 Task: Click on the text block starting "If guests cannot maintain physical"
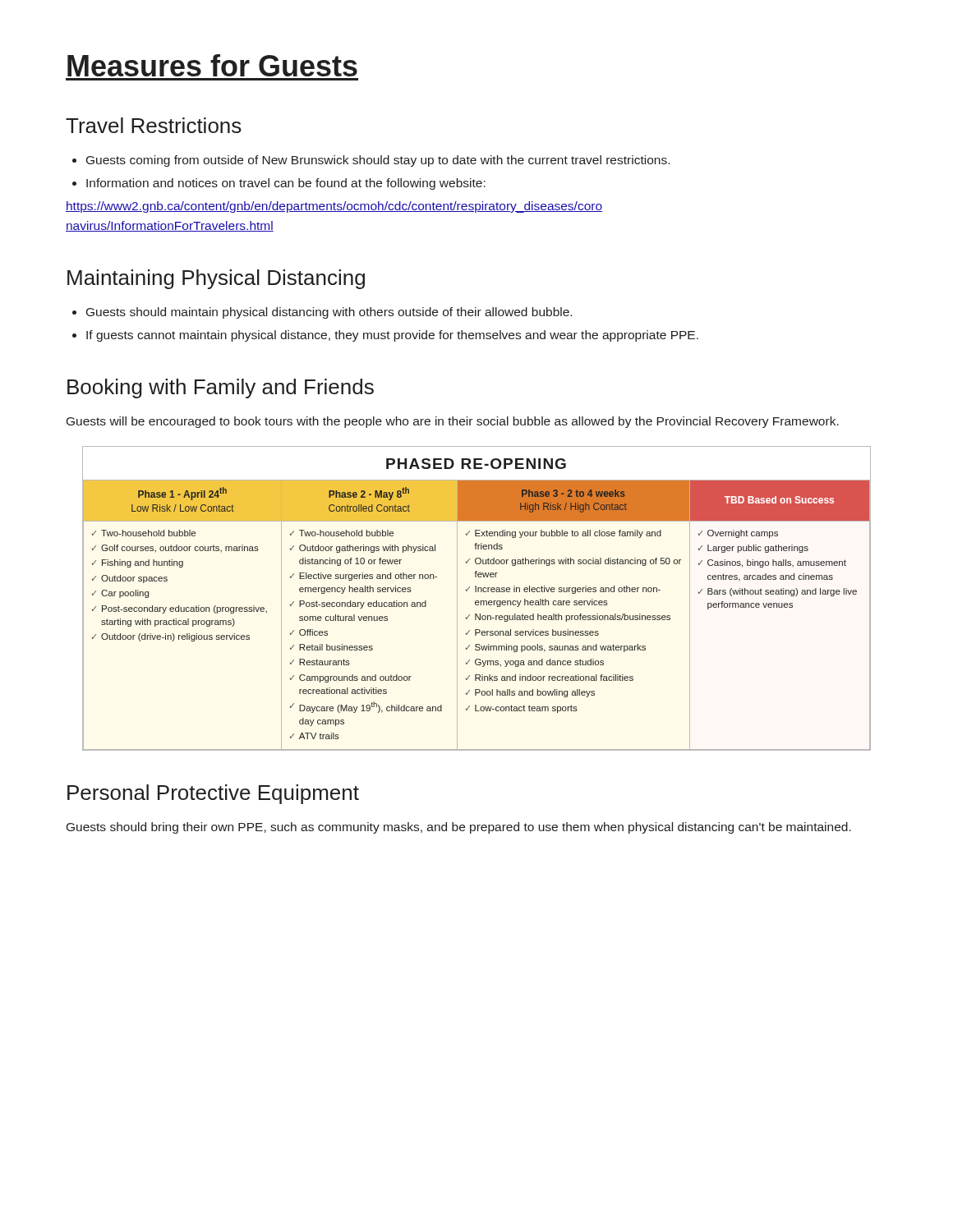486,335
